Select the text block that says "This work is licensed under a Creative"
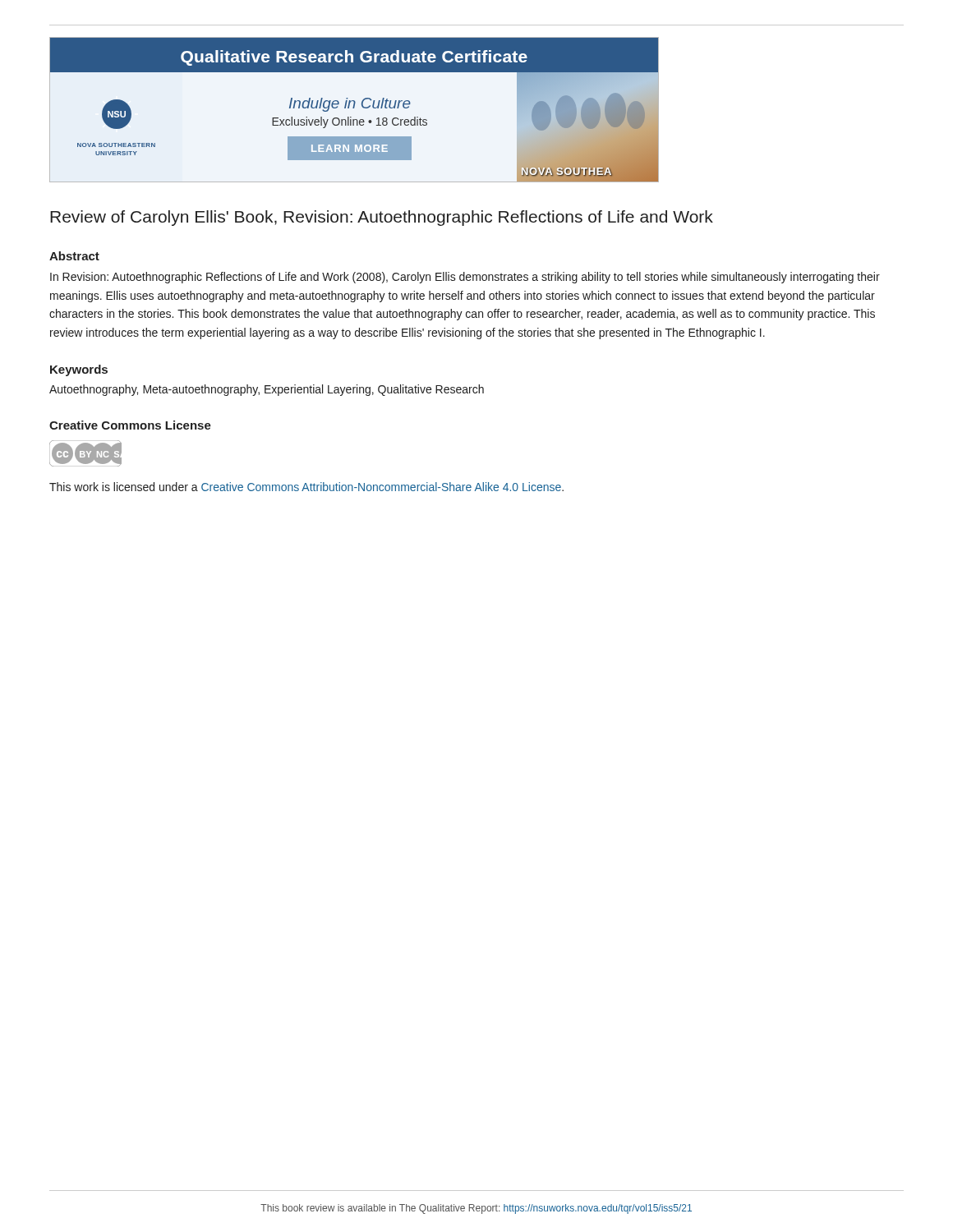The height and width of the screenshot is (1232, 953). coord(307,487)
